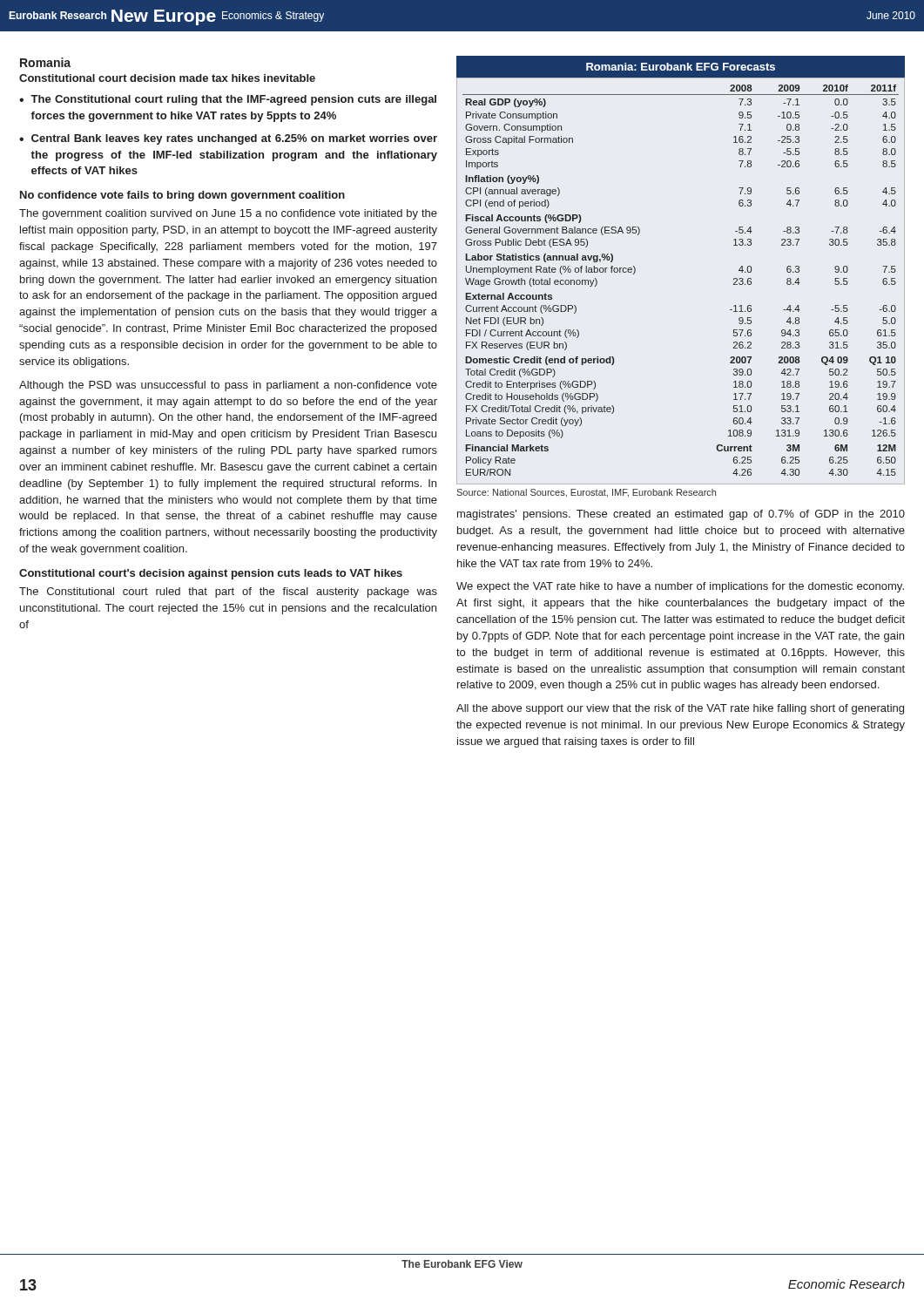Find the text block starting "The government coalition"

coord(228,287)
